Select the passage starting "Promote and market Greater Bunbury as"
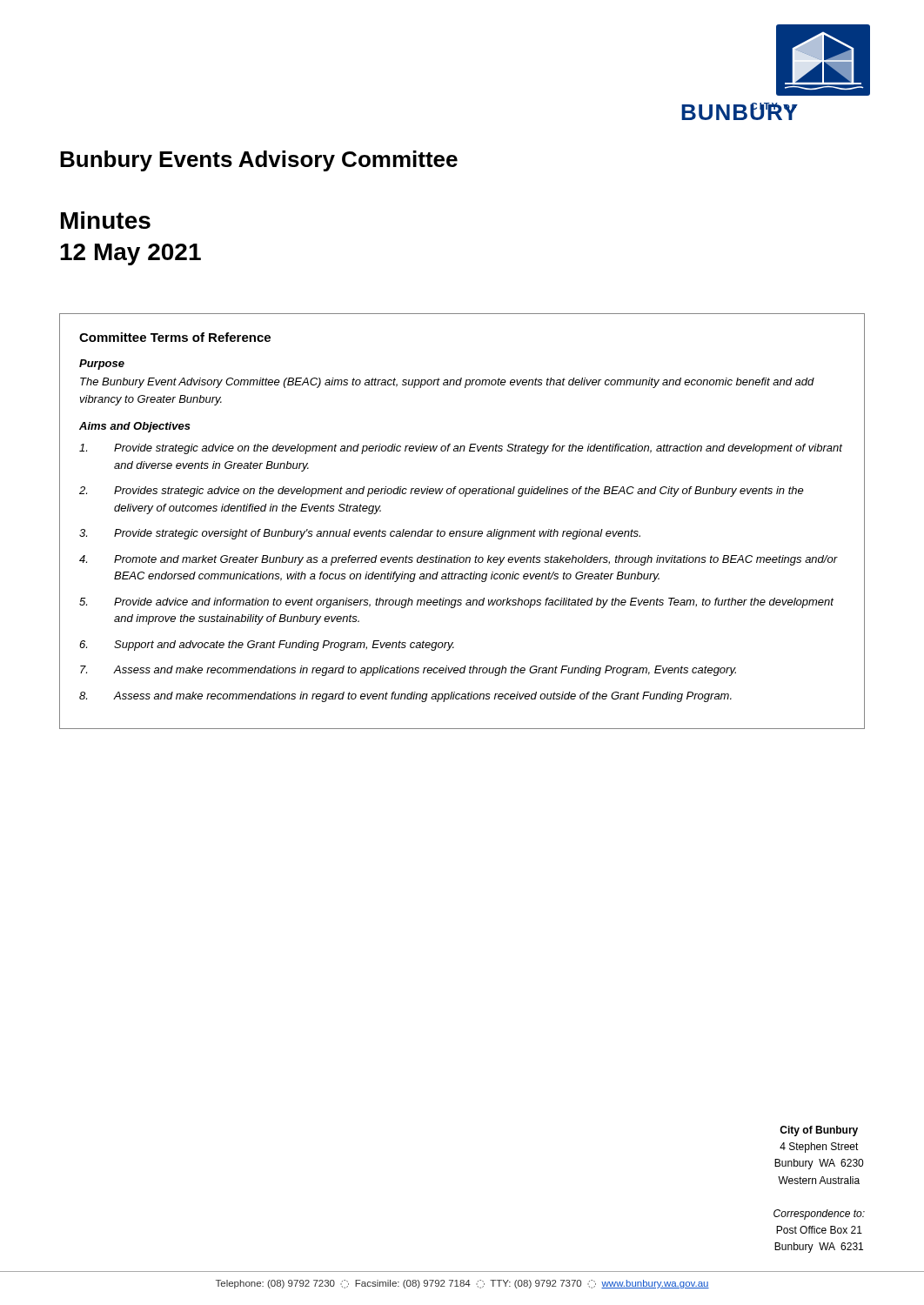The height and width of the screenshot is (1305, 924). click(476, 567)
